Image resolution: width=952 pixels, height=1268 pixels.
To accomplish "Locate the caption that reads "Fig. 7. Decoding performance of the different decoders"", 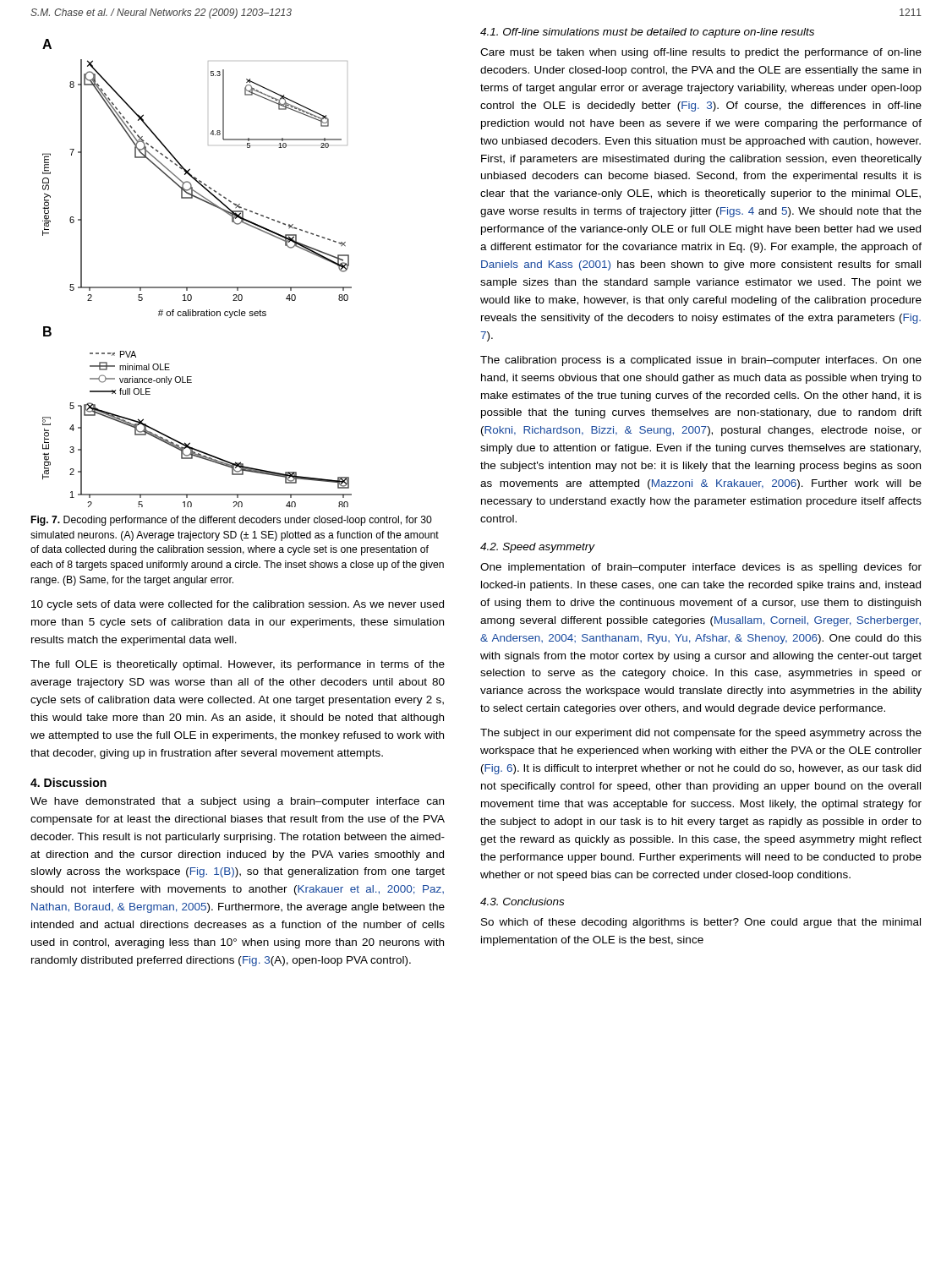I will (237, 550).
